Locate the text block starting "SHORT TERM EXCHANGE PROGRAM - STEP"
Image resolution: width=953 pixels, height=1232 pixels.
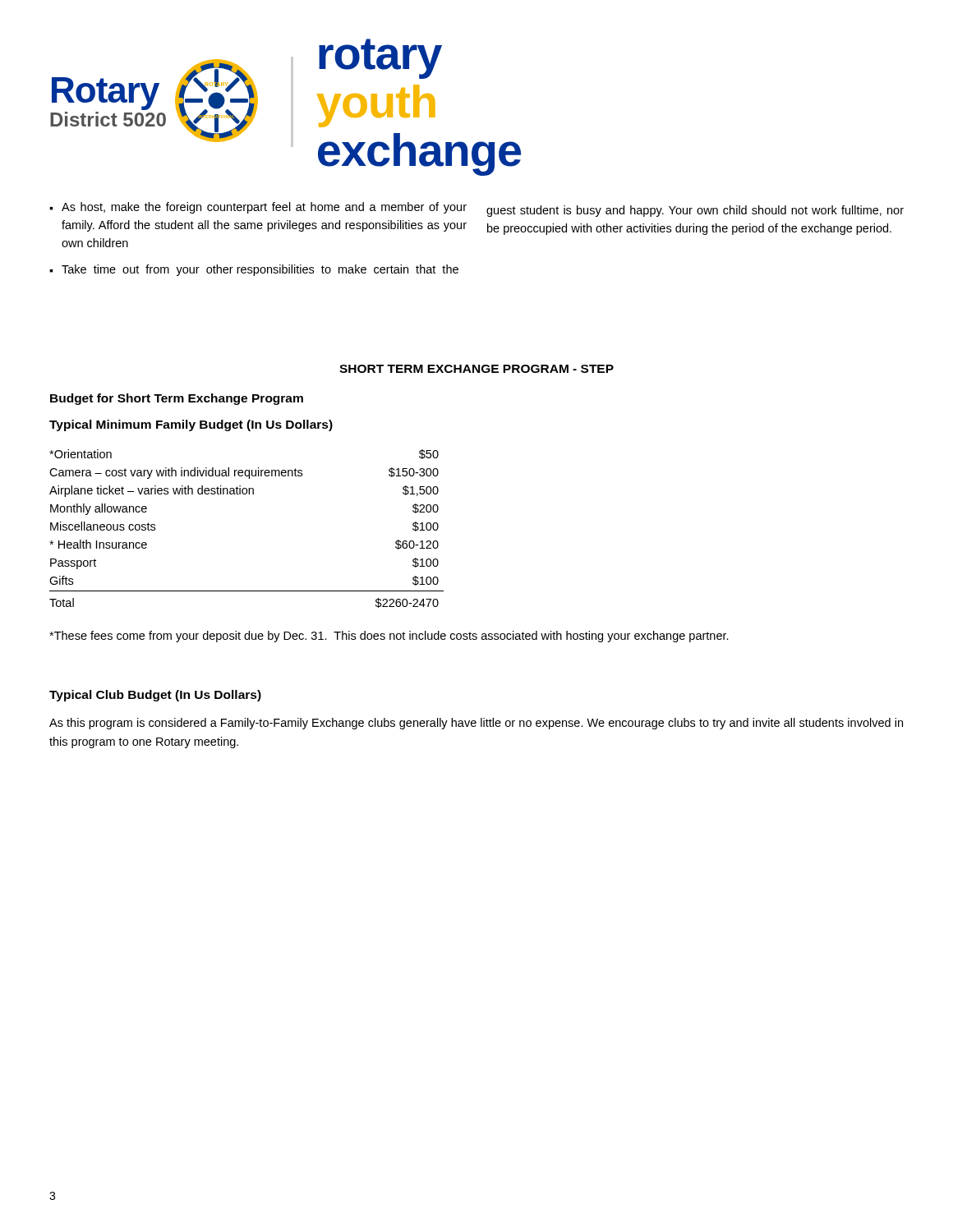(476, 368)
